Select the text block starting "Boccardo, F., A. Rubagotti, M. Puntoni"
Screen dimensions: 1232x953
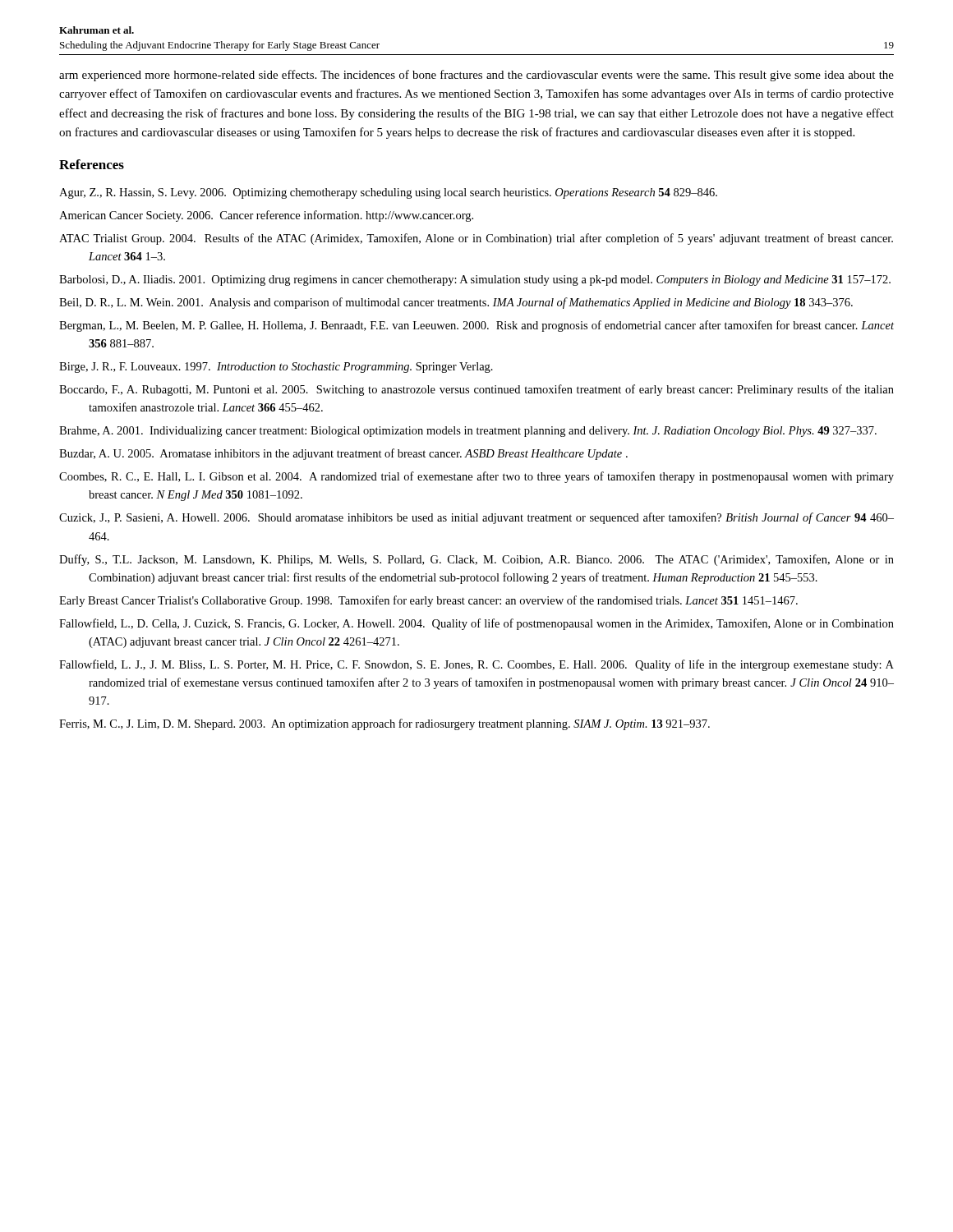click(x=476, y=399)
